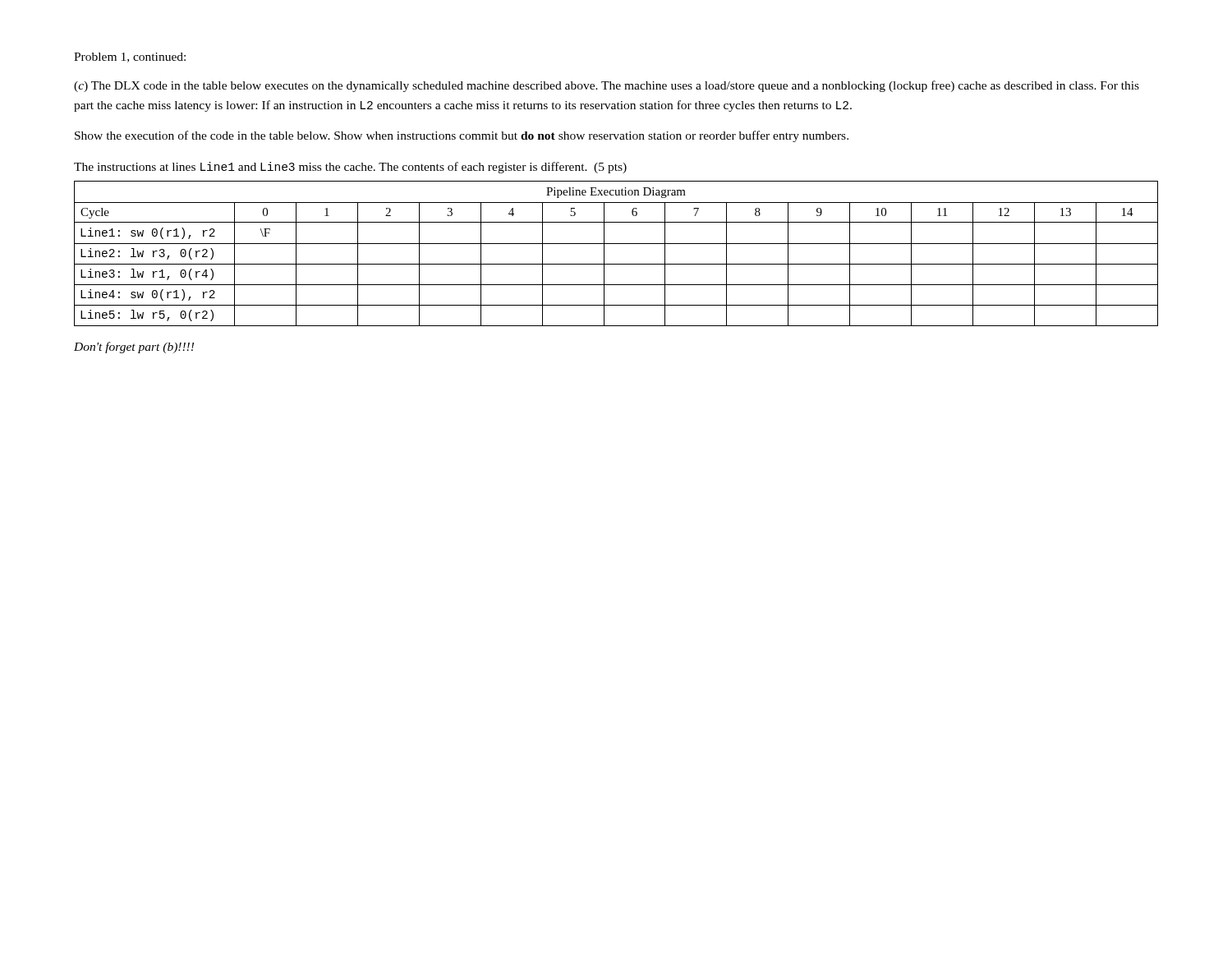Point to the block beginning "(c) The DLX code in the table"

pos(607,95)
